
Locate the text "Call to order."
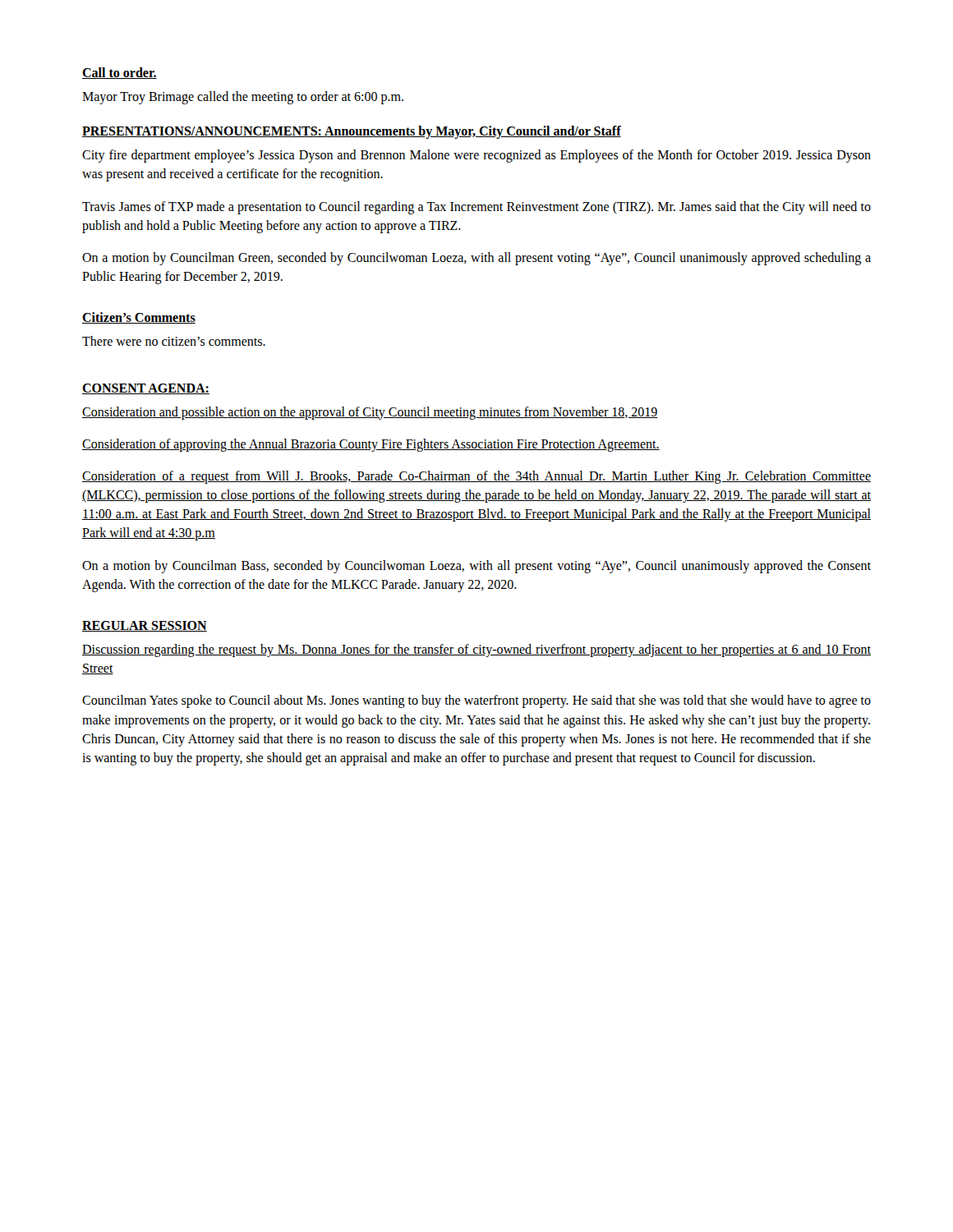coord(119,73)
